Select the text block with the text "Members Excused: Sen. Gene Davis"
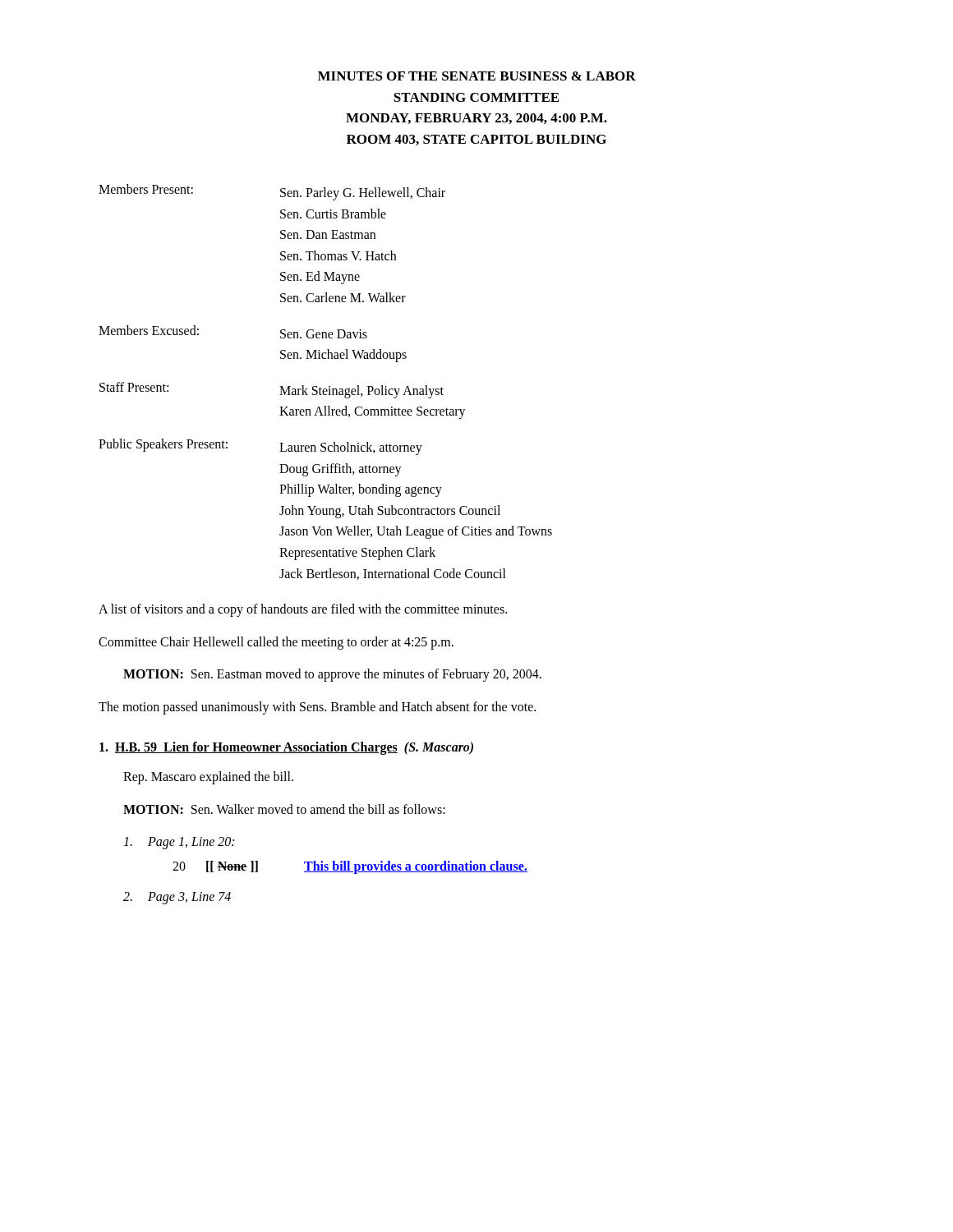 pyautogui.click(x=140, y=331)
